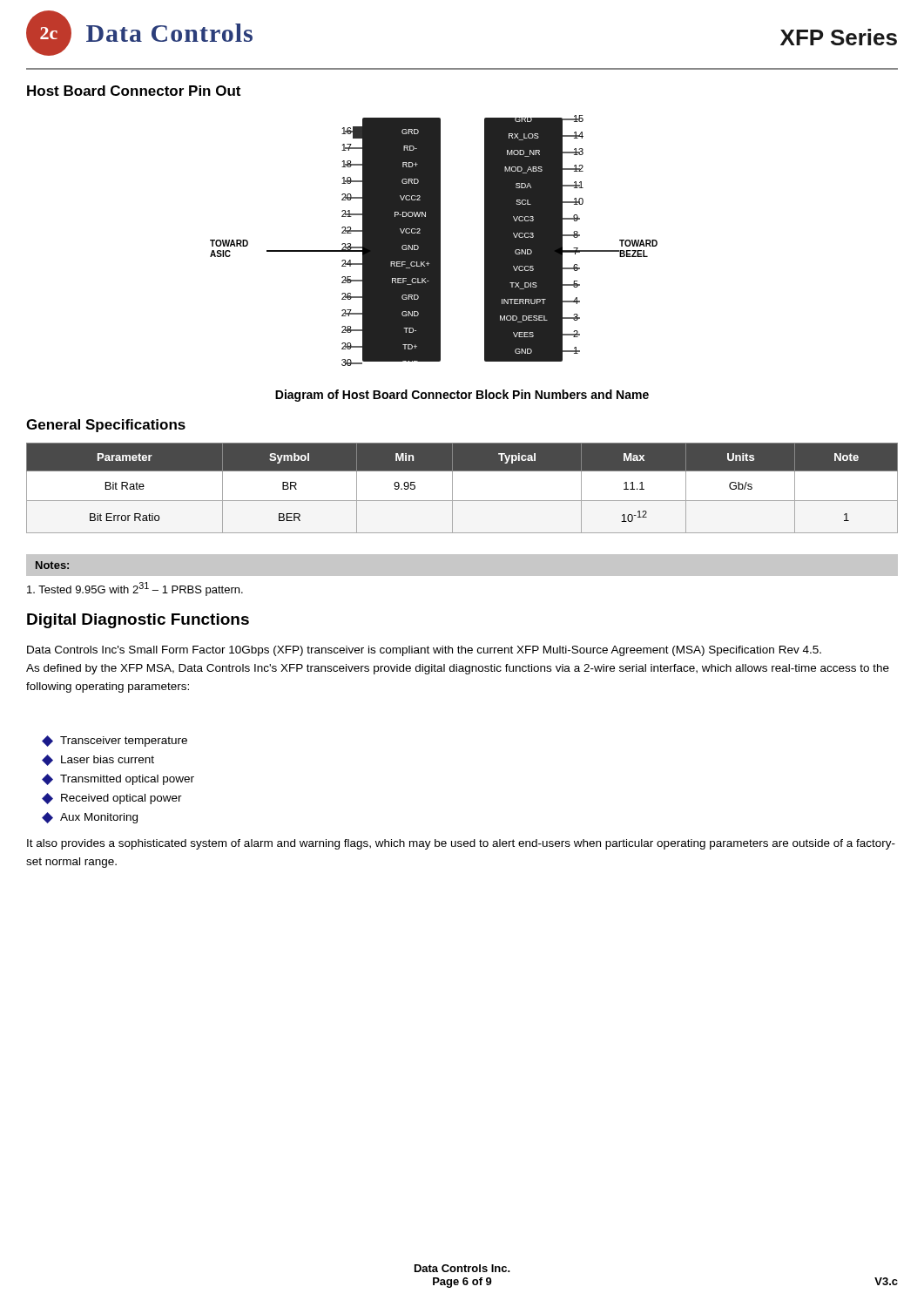The width and height of the screenshot is (924, 1307).
Task: Click where it says "◆ Transceiver temperature"
Action: click(115, 741)
